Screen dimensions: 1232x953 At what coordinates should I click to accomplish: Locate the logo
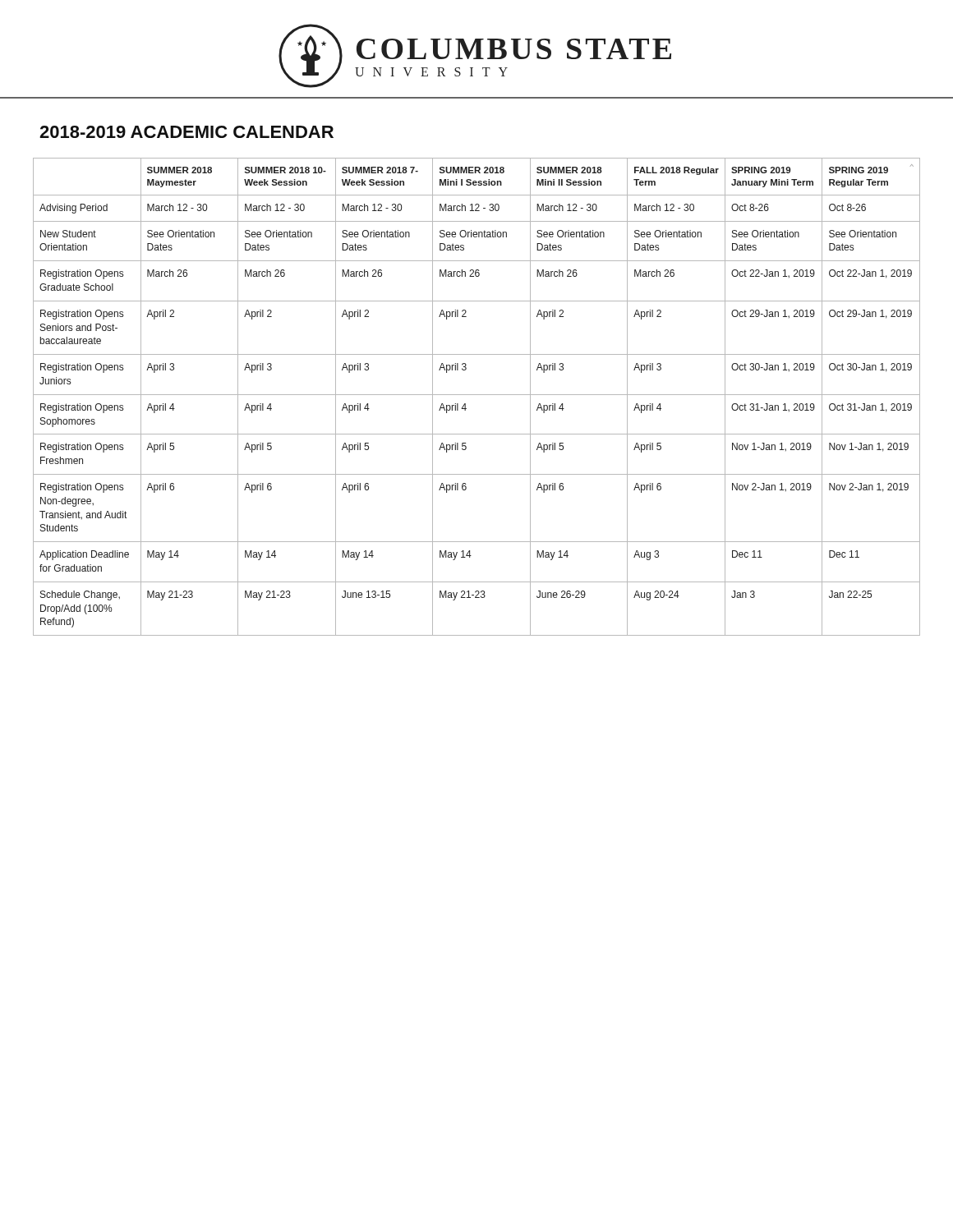(x=476, y=49)
